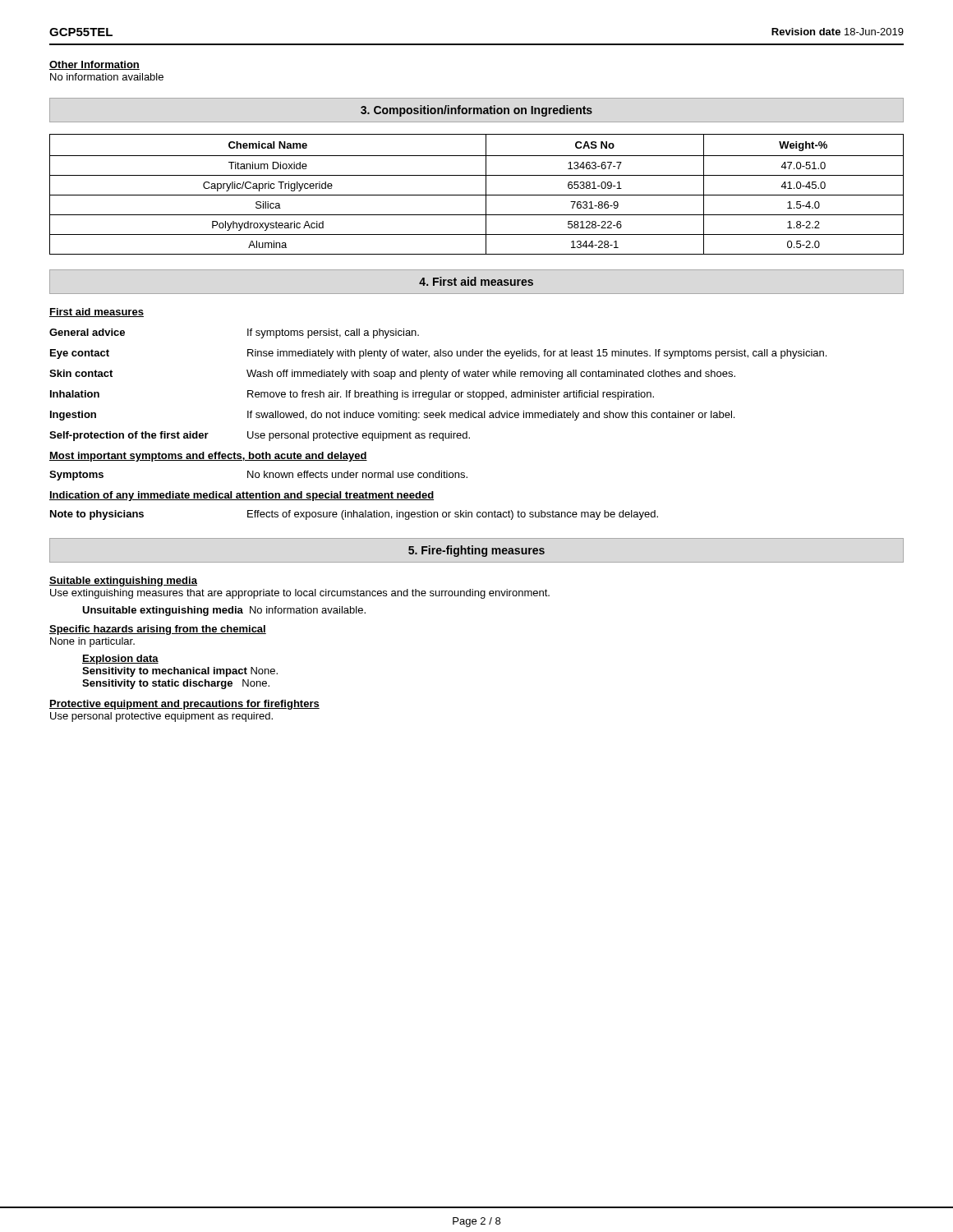This screenshot has width=953, height=1232.
Task: Locate the text block that reads "Eye contact Rinse immediately with plenty of"
Action: click(x=476, y=353)
